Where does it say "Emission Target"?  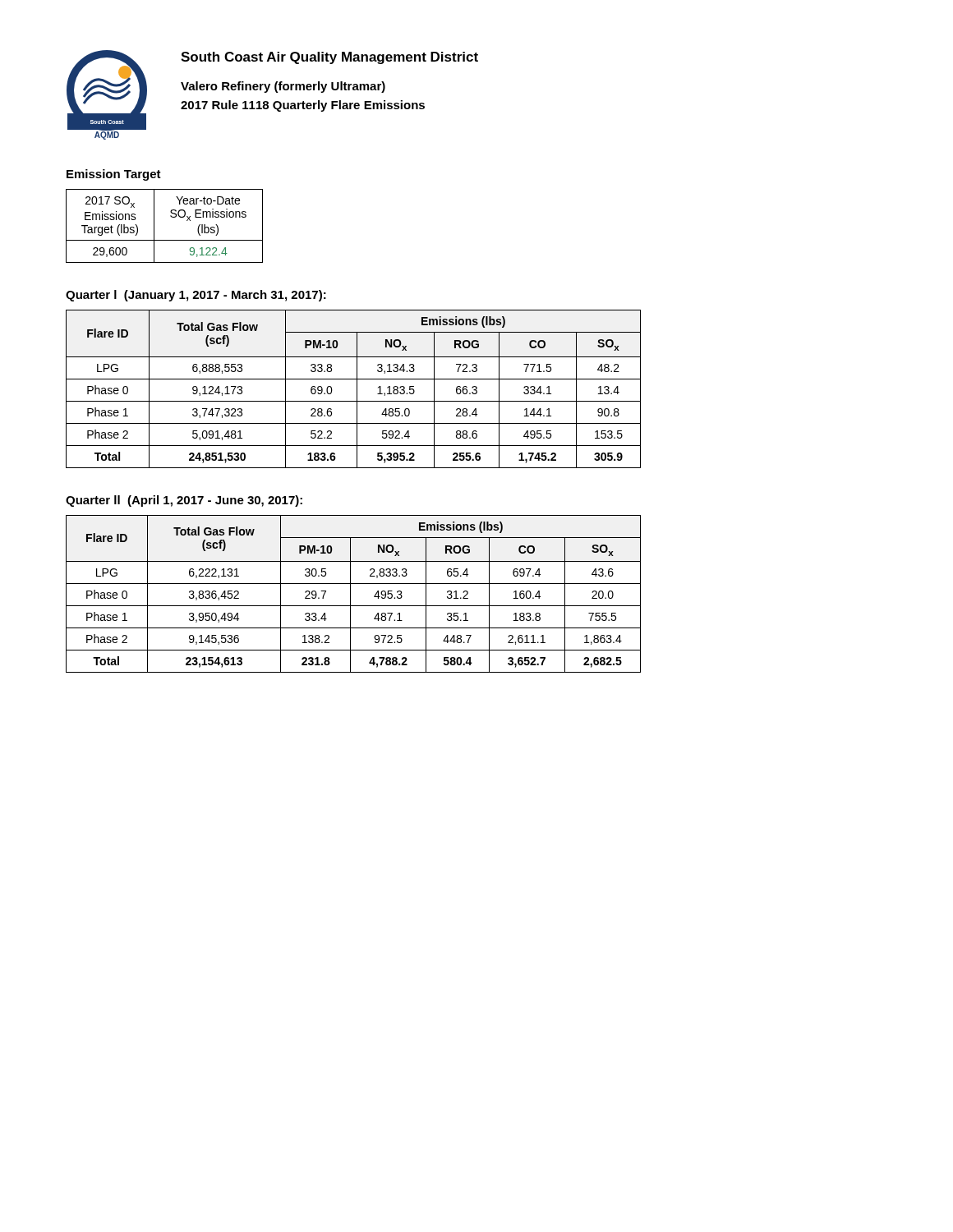[113, 174]
